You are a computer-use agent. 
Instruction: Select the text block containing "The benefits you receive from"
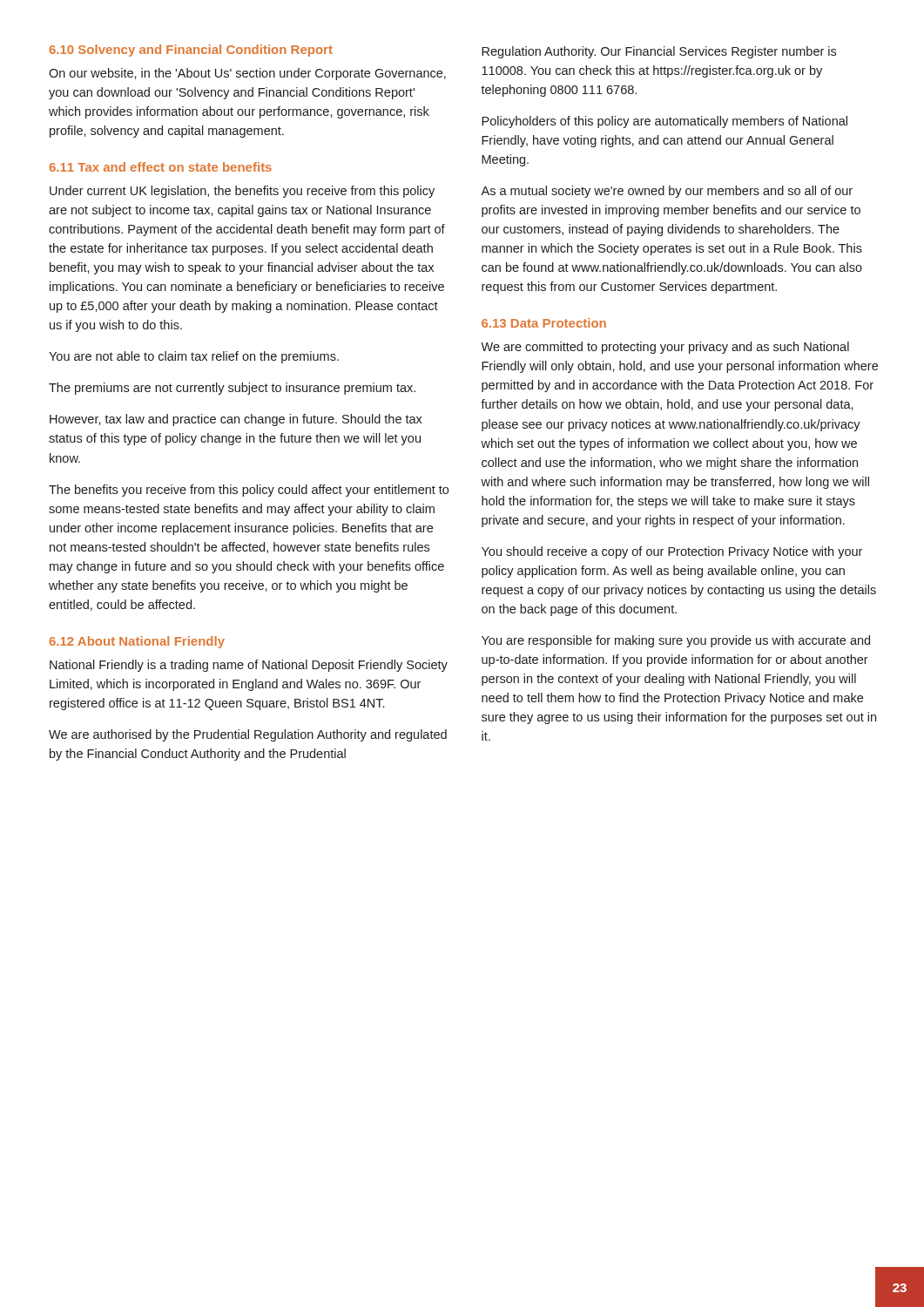(249, 547)
